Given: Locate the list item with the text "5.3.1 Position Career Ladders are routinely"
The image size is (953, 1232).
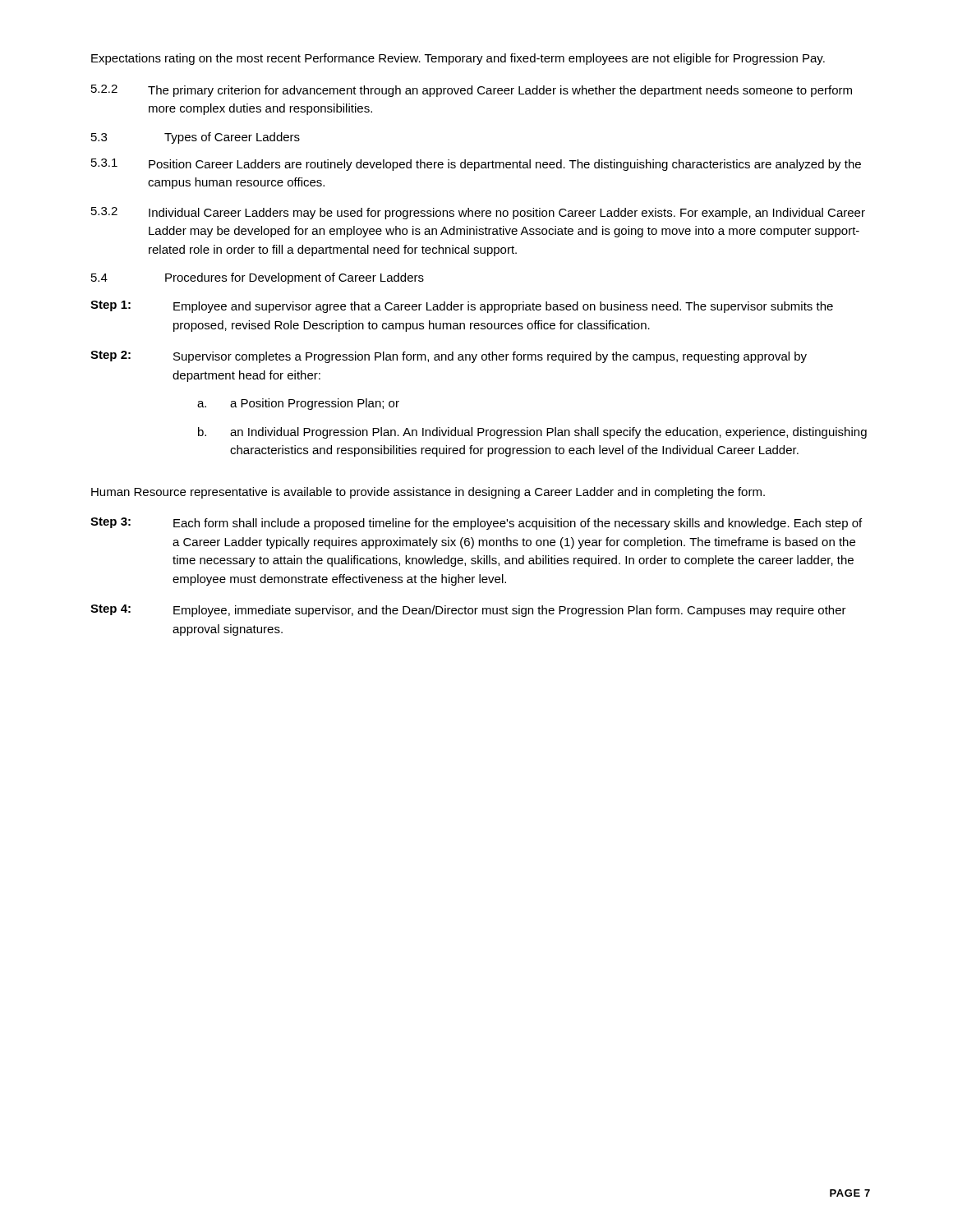Looking at the screenshot, I should (481, 173).
